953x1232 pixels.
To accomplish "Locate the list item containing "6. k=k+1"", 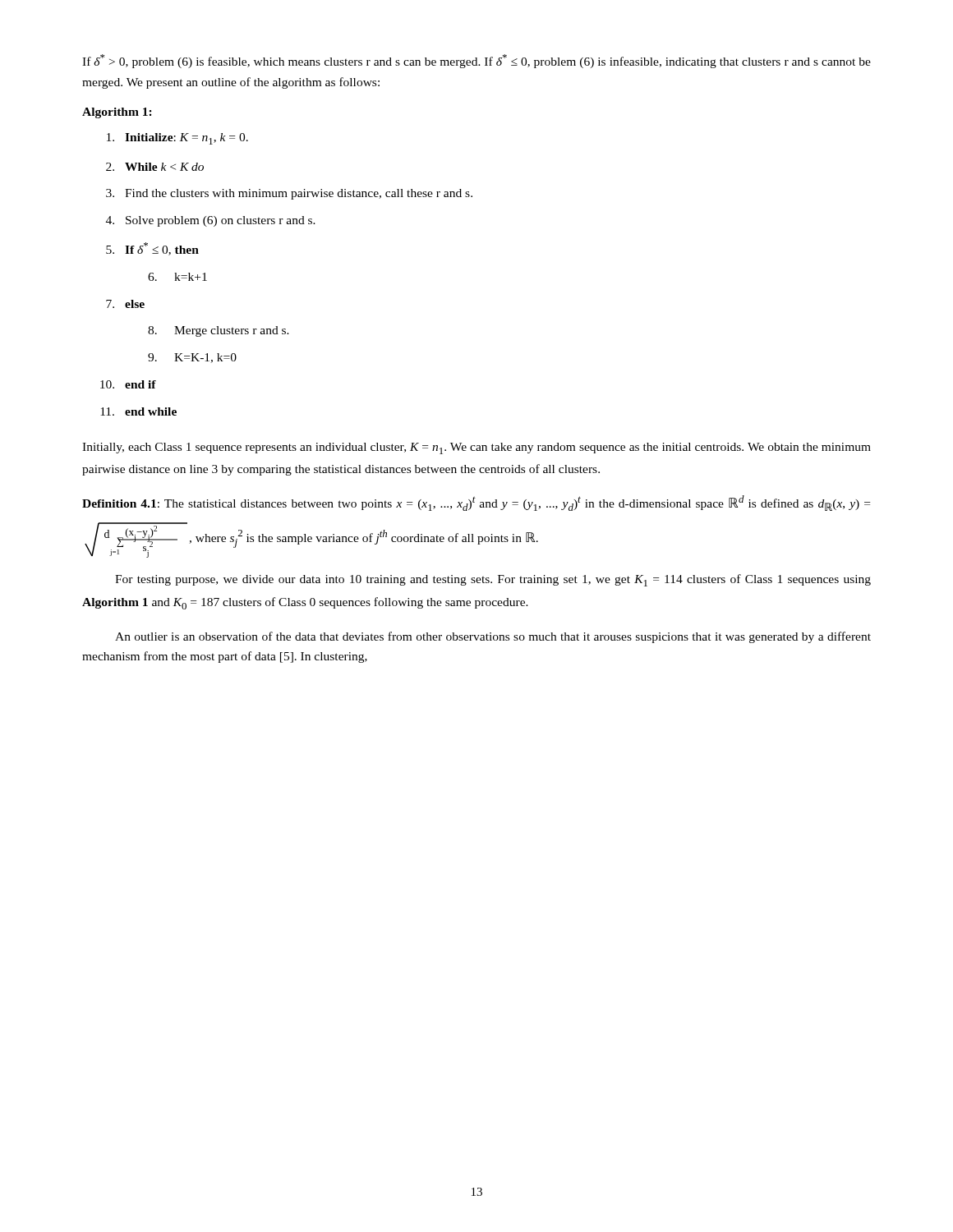I will 178,277.
